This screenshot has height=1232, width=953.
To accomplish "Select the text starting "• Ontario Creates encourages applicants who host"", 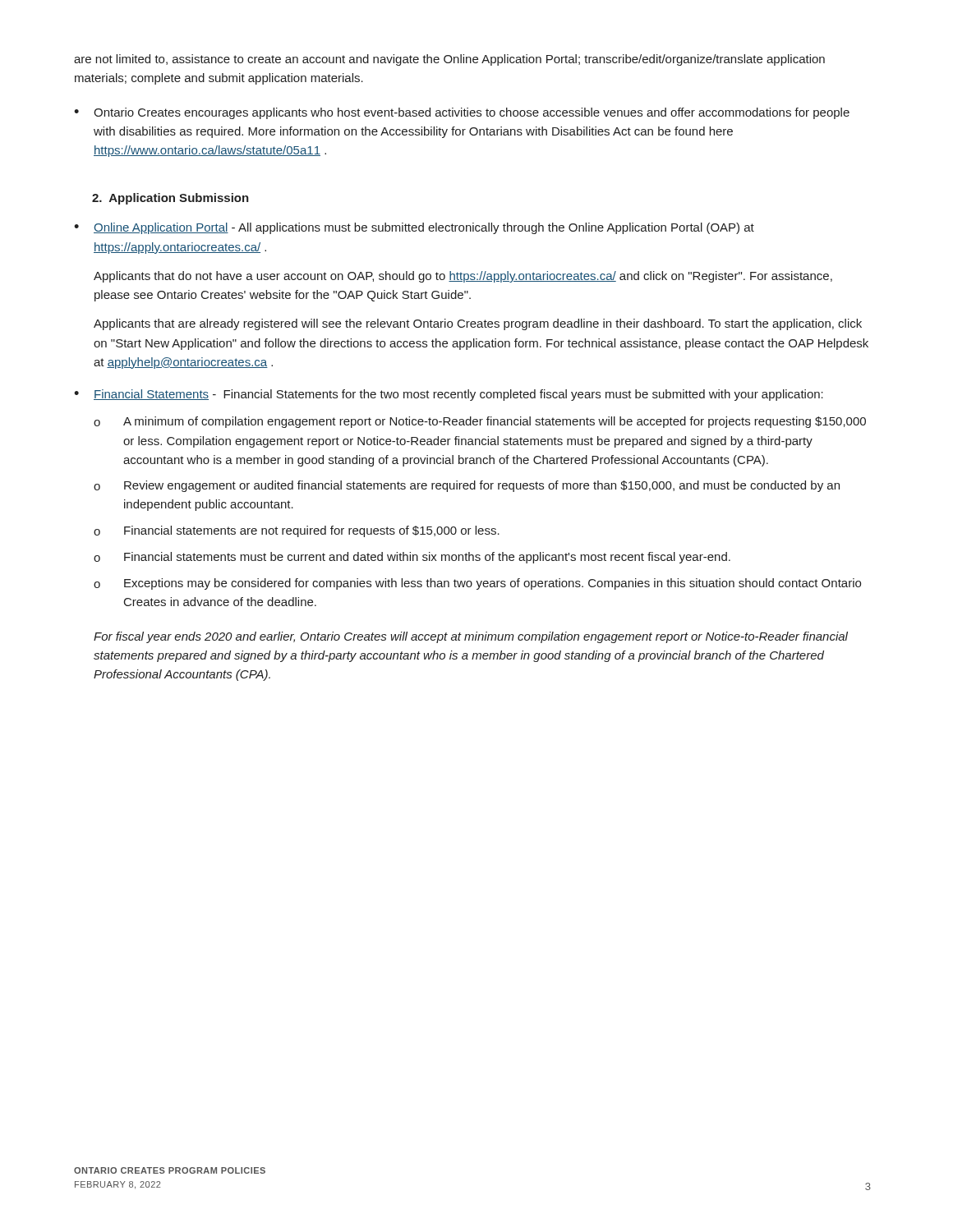I will pos(472,131).
